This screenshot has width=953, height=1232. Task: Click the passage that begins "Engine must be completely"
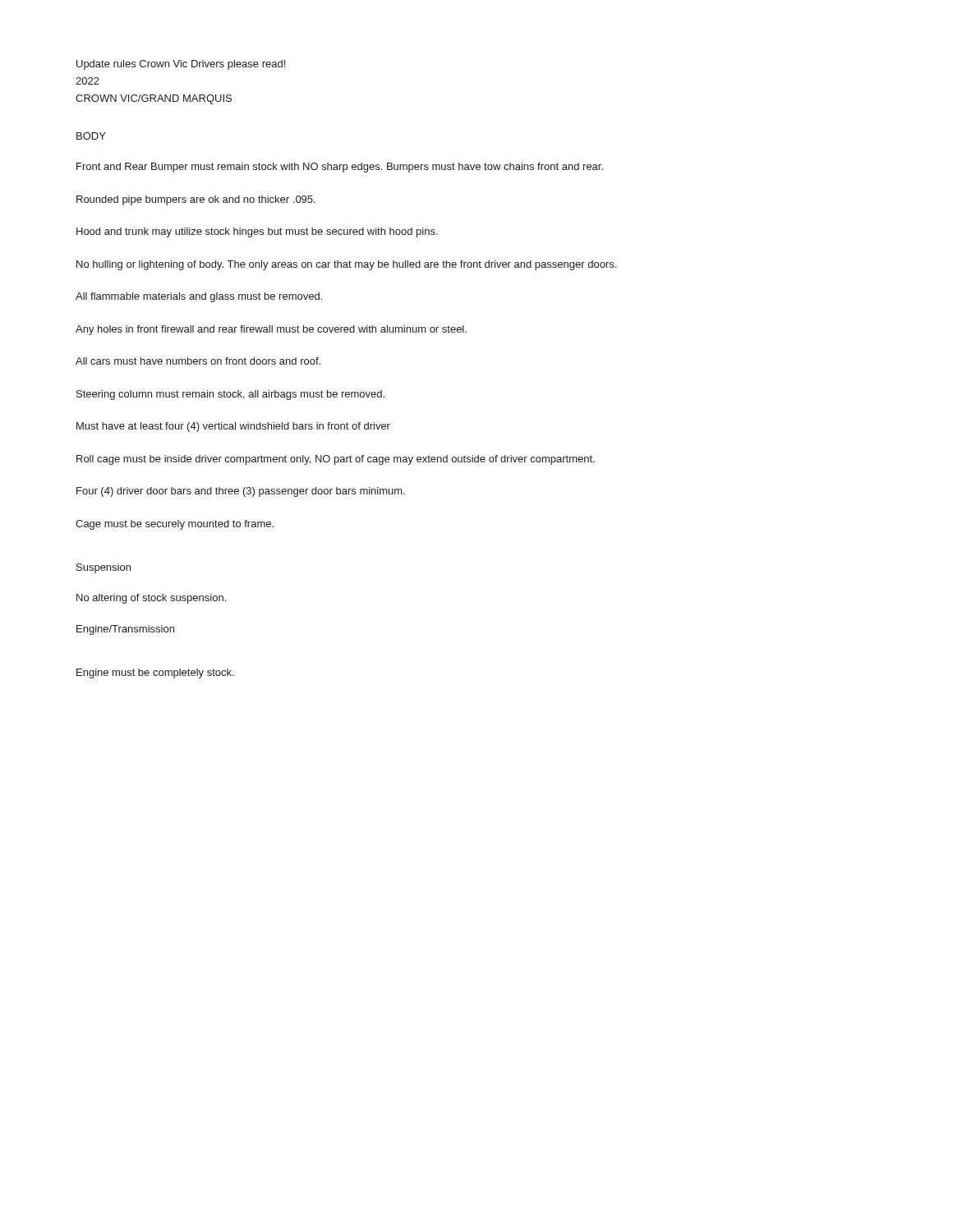coord(155,672)
